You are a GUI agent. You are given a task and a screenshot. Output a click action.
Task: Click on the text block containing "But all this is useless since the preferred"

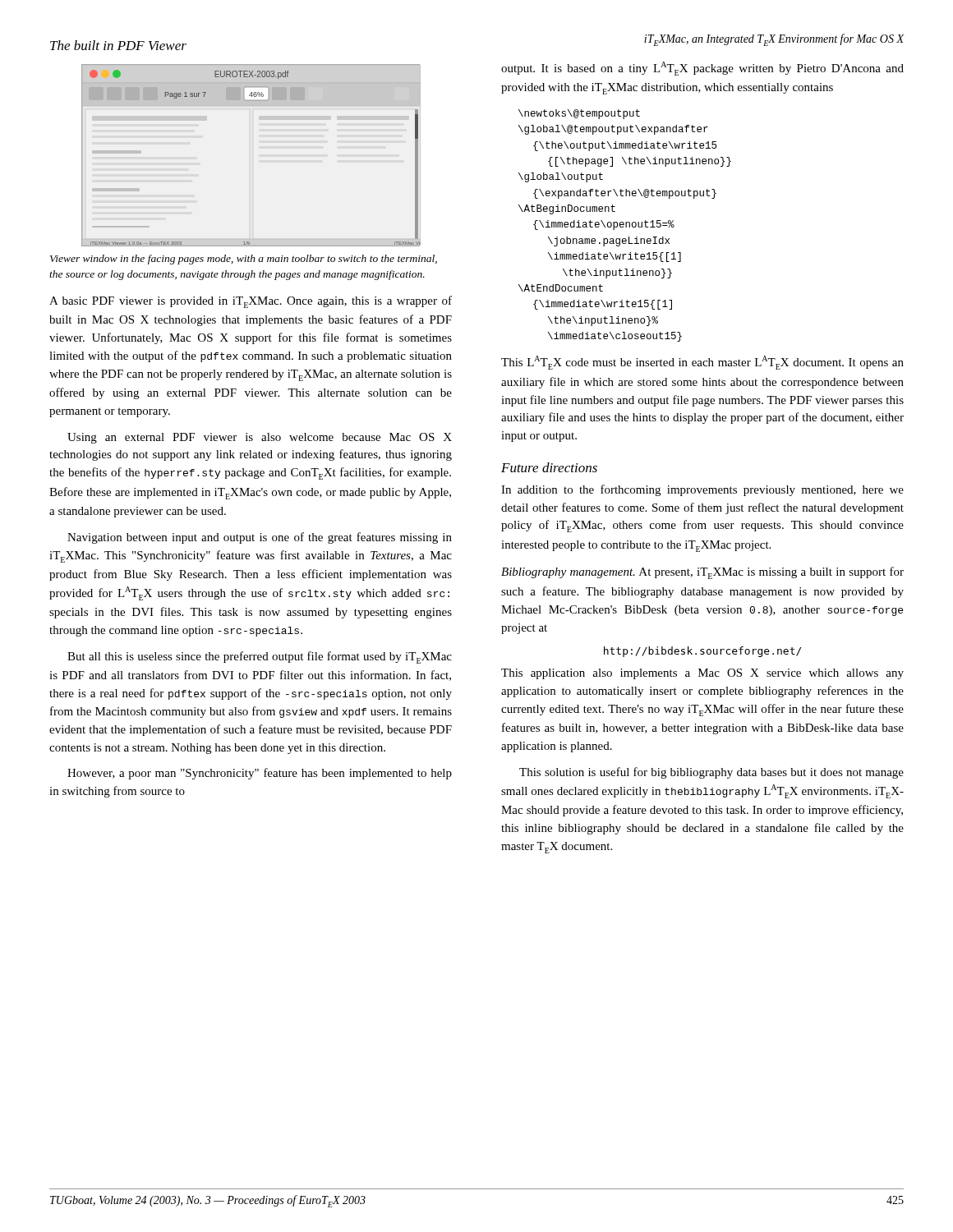(x=251, y=702)
